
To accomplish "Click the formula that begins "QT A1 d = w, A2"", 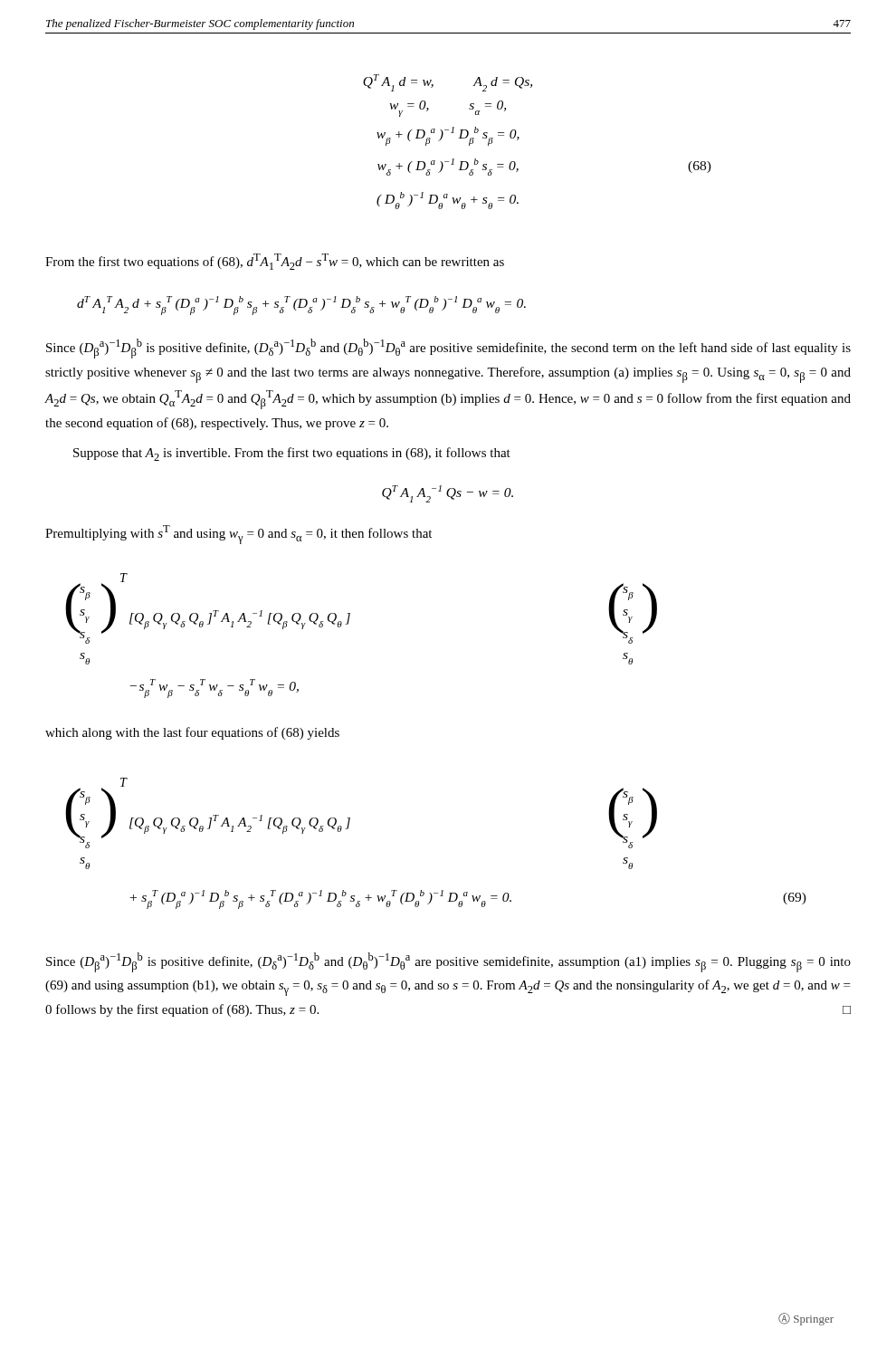I will pos(453,152).
